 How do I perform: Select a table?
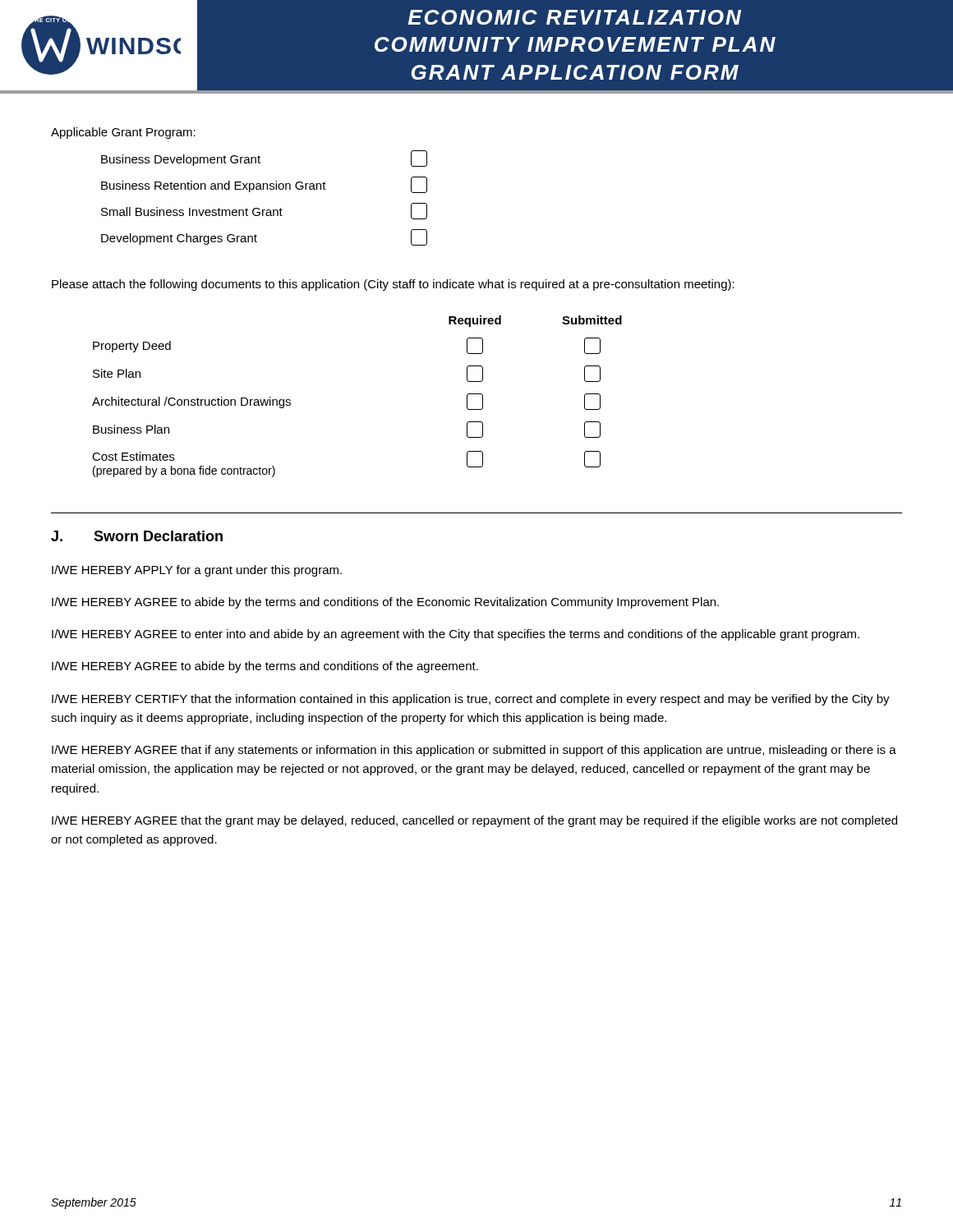(497, 397)
